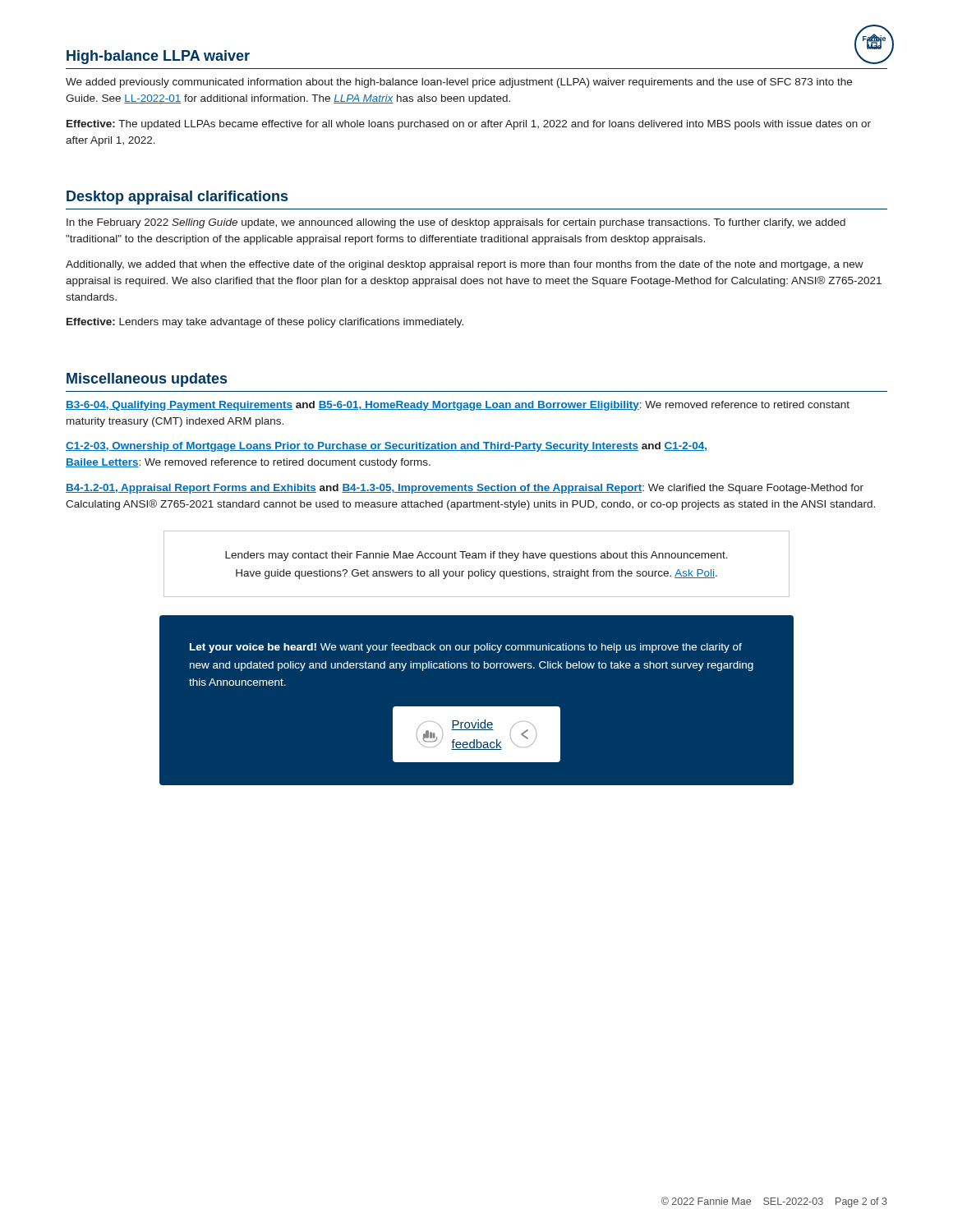The width and height of the screenshot is (953, 1232).
Task: Point to the block beginning "Effective: Lenders may"
Action: (265, 322)
